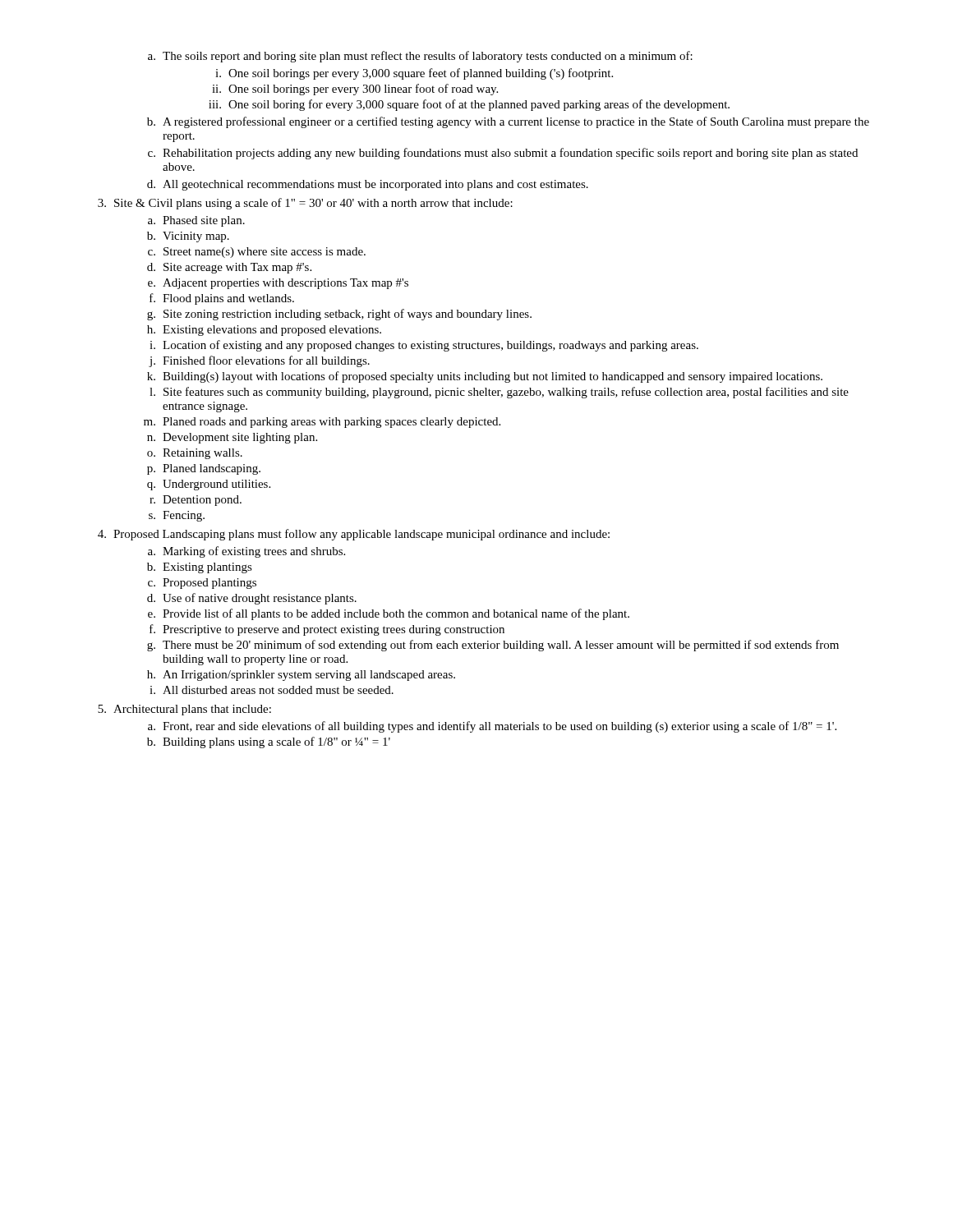Point to the block starting "g. There must be 20' minimum"
The width and height of the screenshot is (953, 1232).
(x=493, y=652)
